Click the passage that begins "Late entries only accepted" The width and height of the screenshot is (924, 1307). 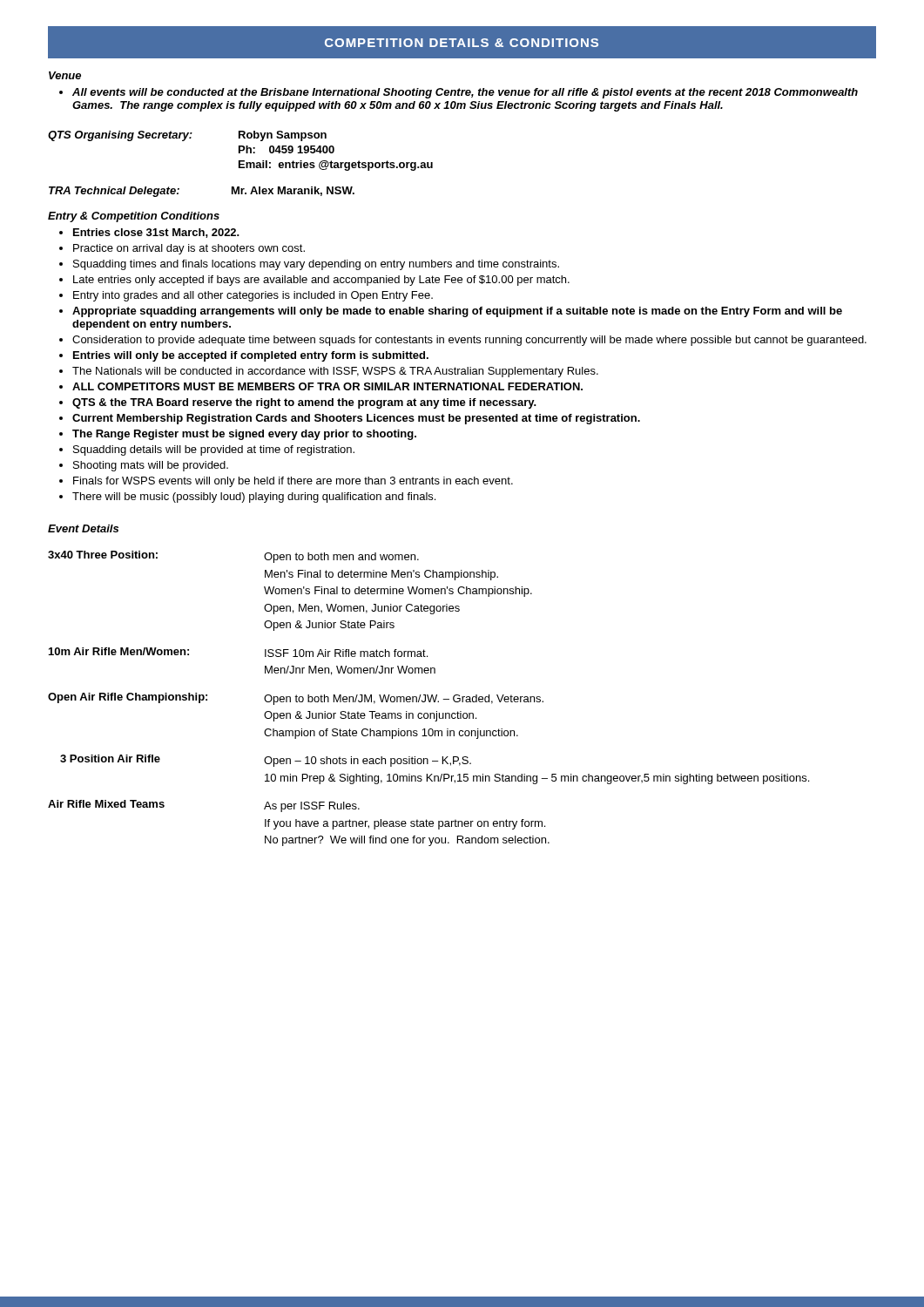pyautogui.click(x=474, y=279)
